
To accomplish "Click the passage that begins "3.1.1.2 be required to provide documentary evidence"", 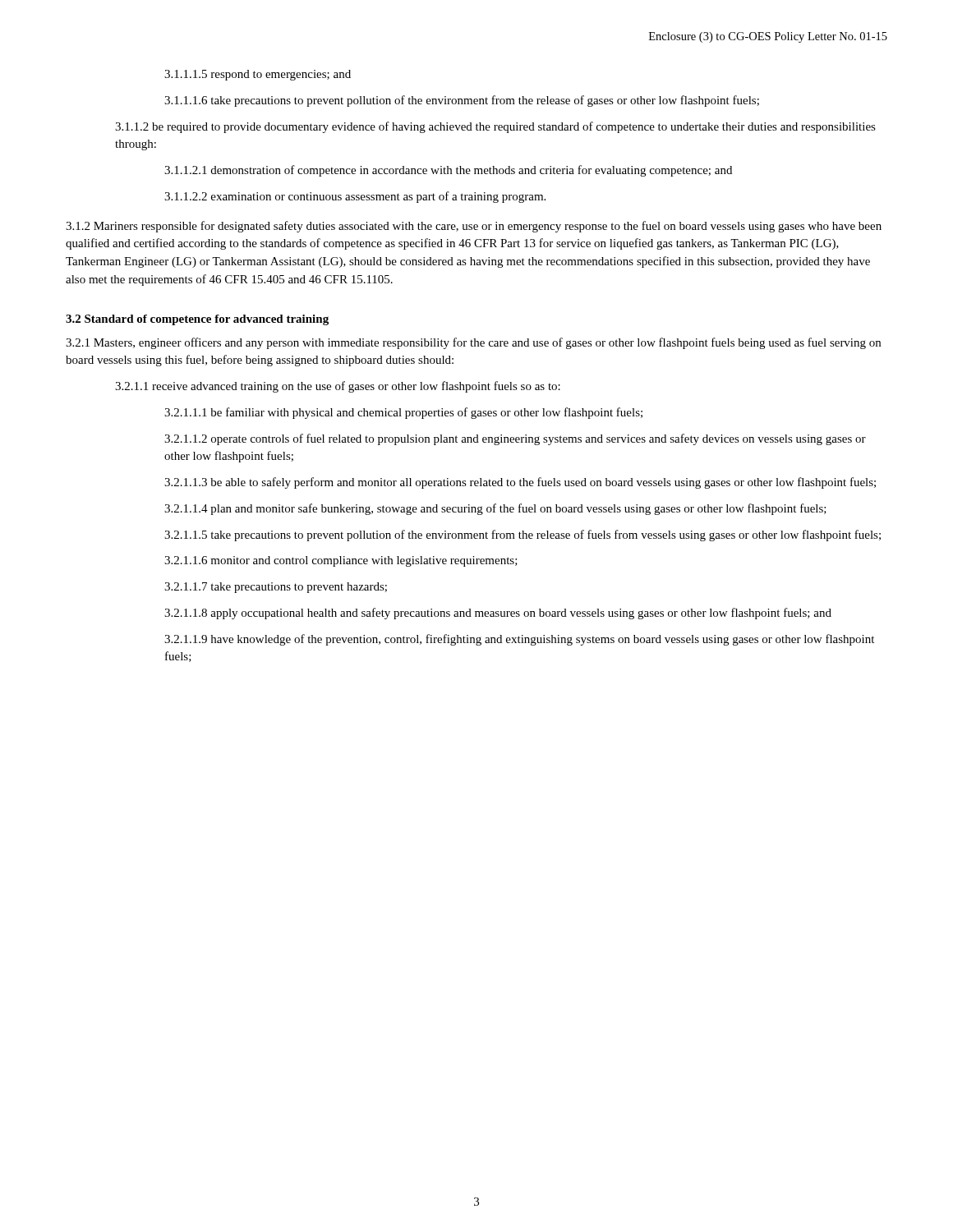I will click(495, 135).
